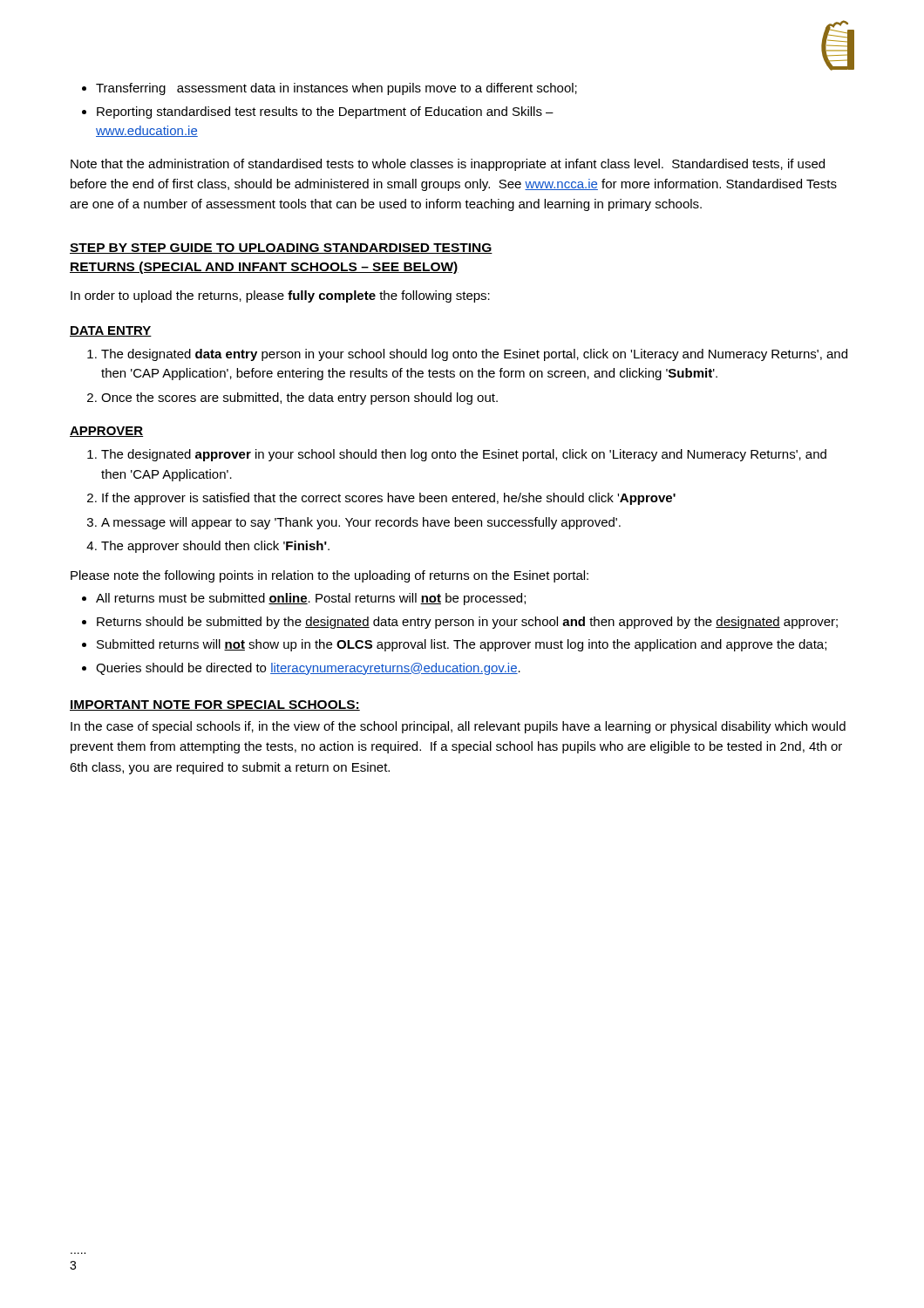Click the logo
Screen dimensions: 1308x924
(x=840, y=49)
